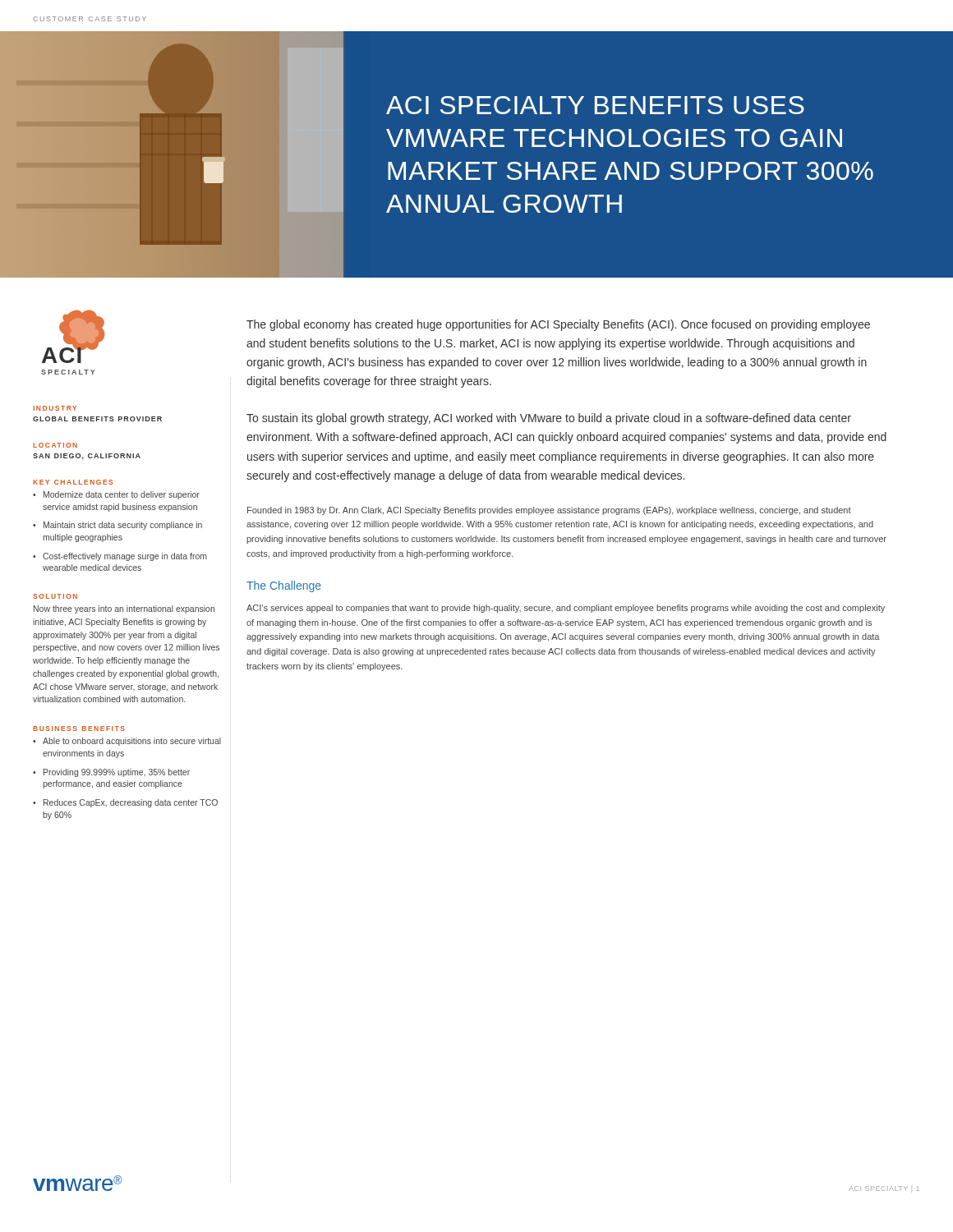Image resolution: width=953 pixels, height=1232 pixels.
Task: Locate the text "KEY CHALLENGES"
Action: pos(74,482)
